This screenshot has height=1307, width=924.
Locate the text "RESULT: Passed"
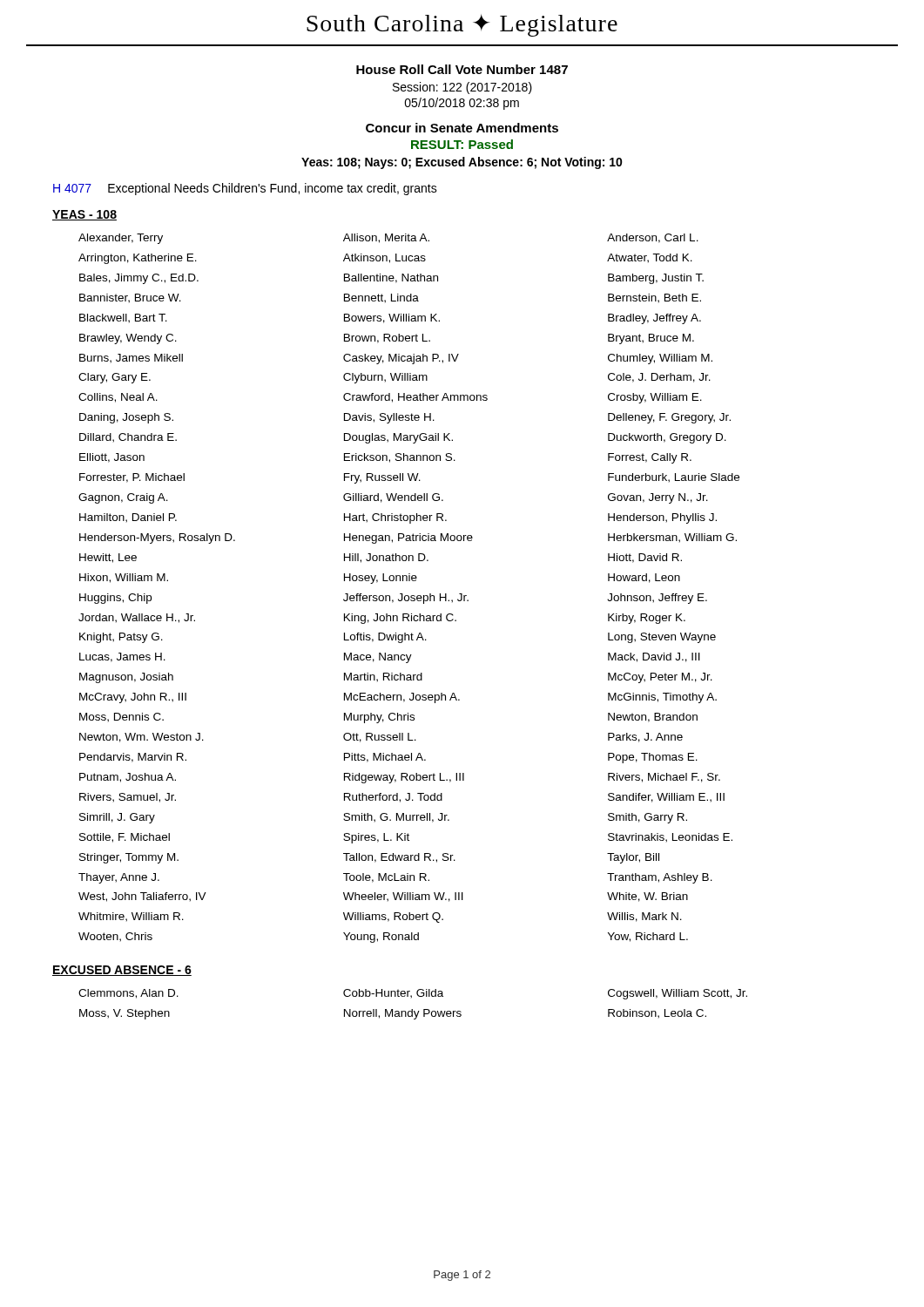(x=462, y=144)
